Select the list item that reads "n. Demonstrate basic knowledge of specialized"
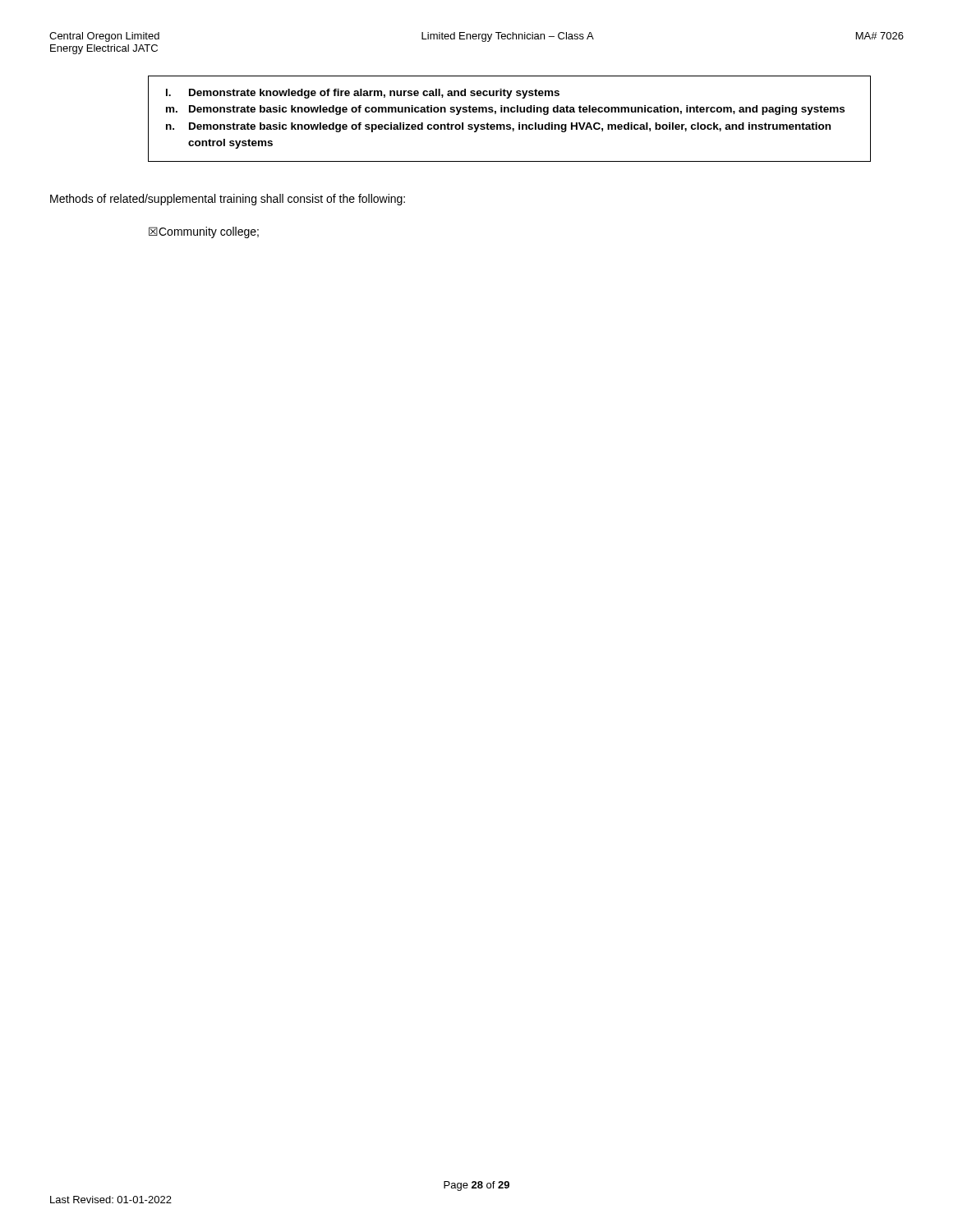The height and width of the screenshot is (1232, 953). coord(509,135)
